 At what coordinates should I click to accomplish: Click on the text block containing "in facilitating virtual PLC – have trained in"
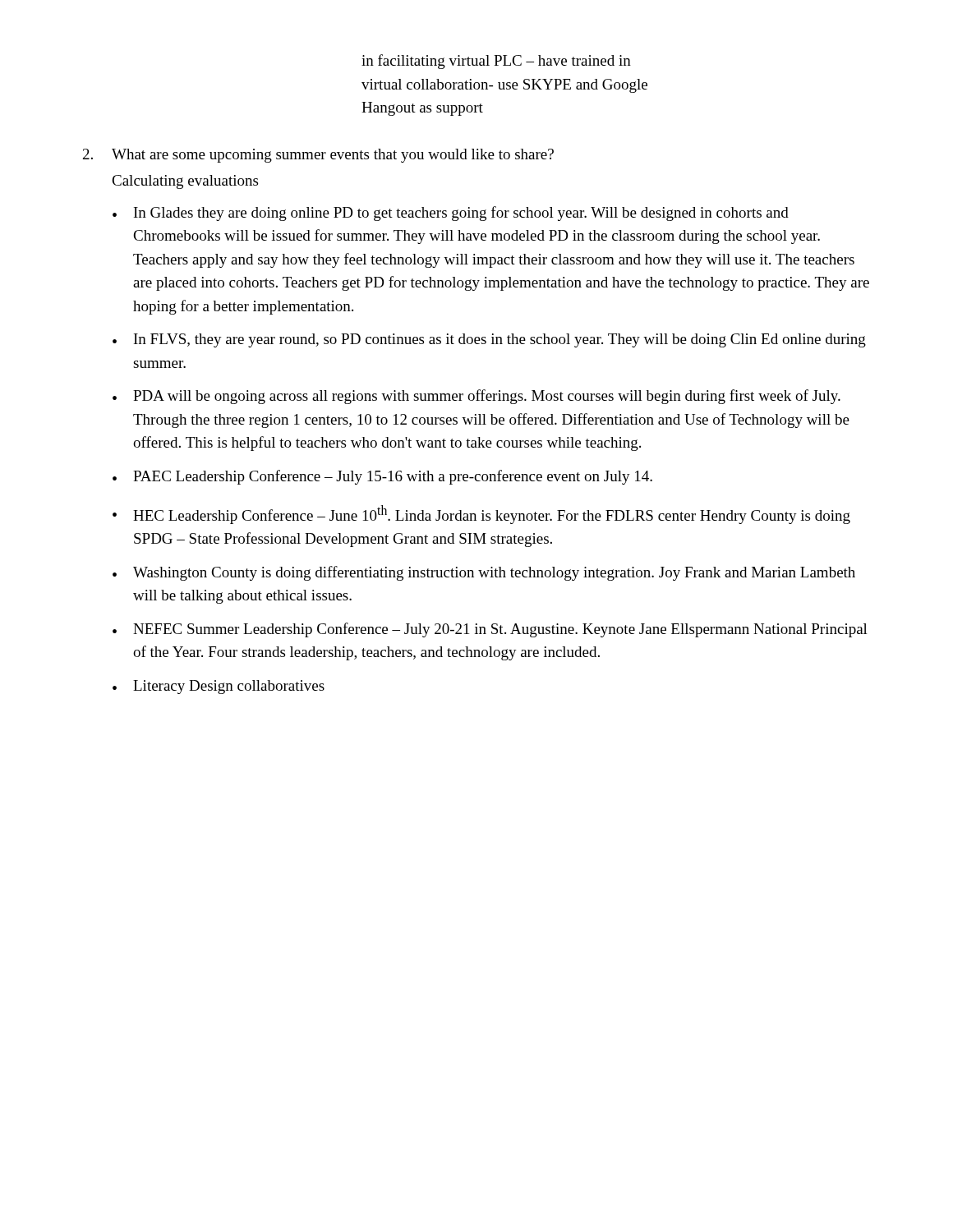click(616, 84)
